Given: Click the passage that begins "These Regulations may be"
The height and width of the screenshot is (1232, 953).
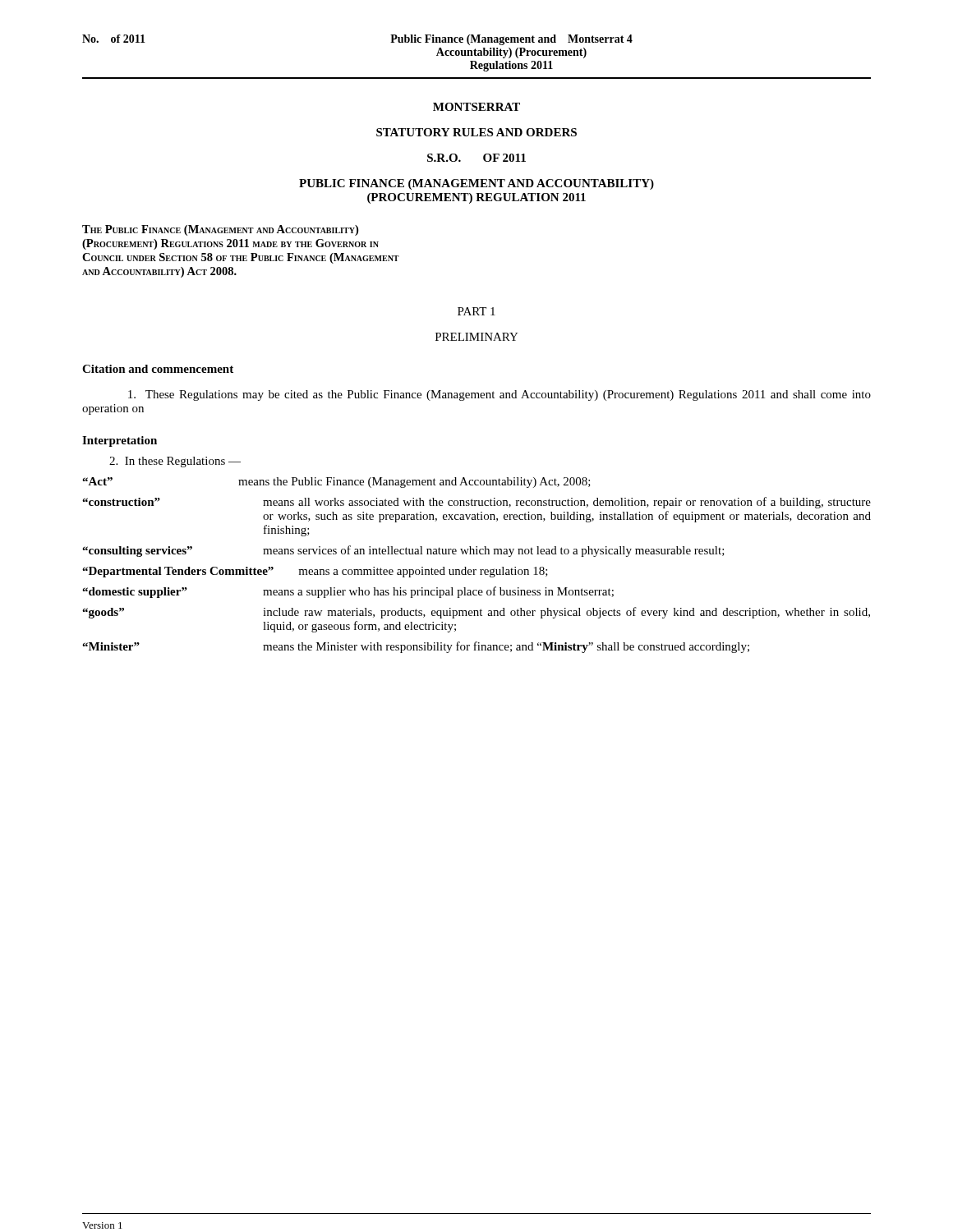Looking at the screenshot, I should [476, 402].
